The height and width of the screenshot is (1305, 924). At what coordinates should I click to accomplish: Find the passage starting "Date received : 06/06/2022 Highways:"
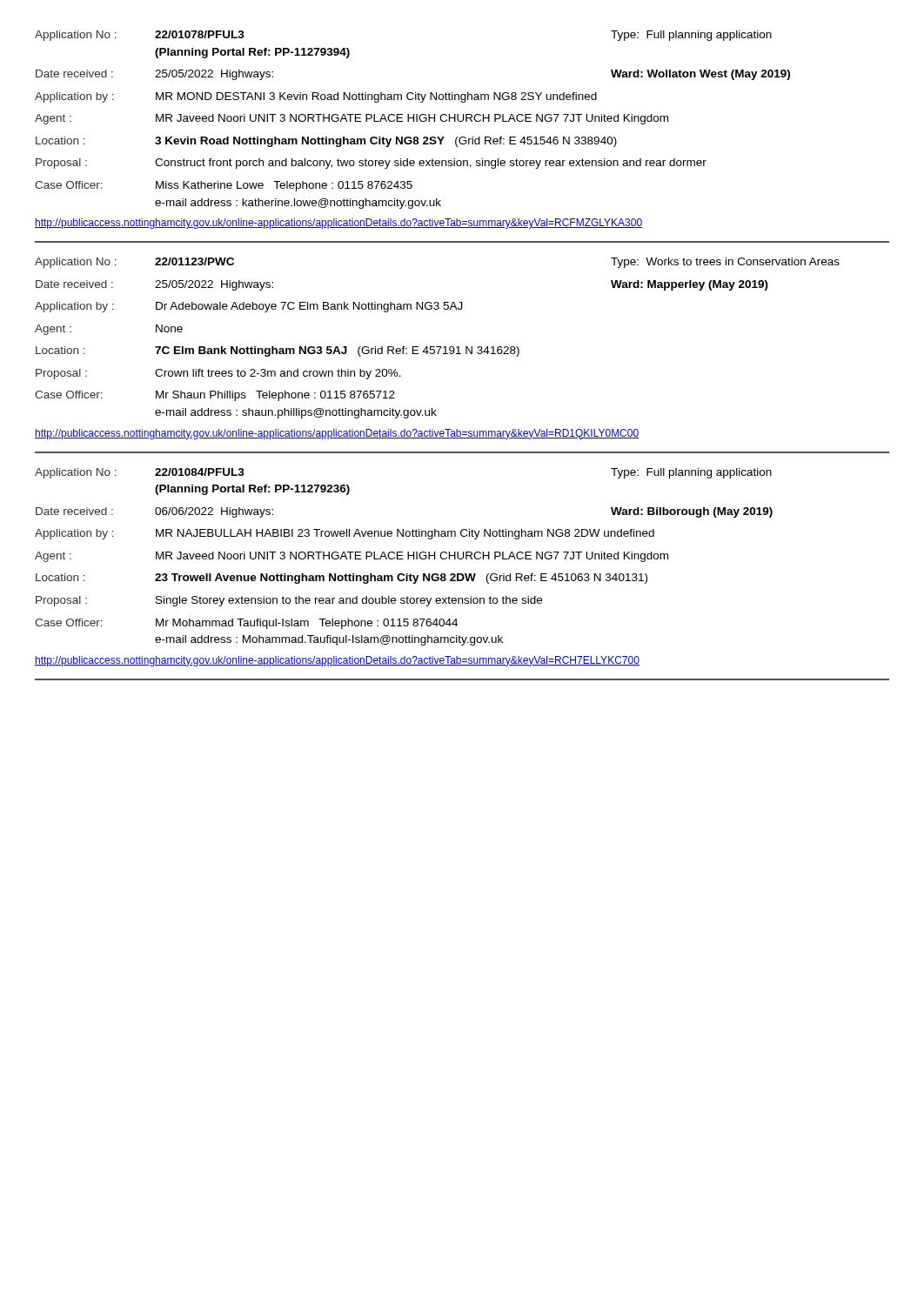(x=80, y=512)
